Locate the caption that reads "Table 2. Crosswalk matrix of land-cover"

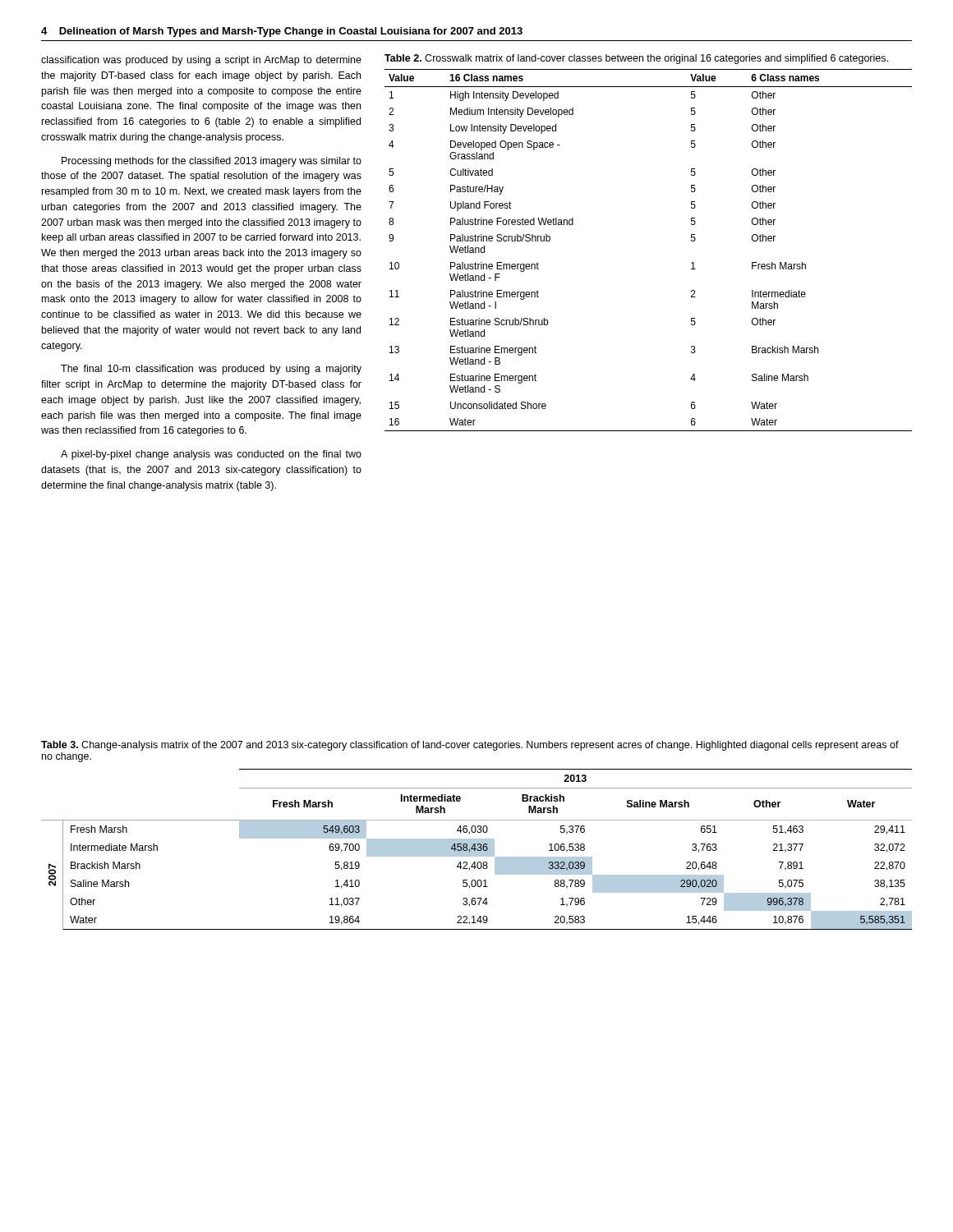(637, 58)
